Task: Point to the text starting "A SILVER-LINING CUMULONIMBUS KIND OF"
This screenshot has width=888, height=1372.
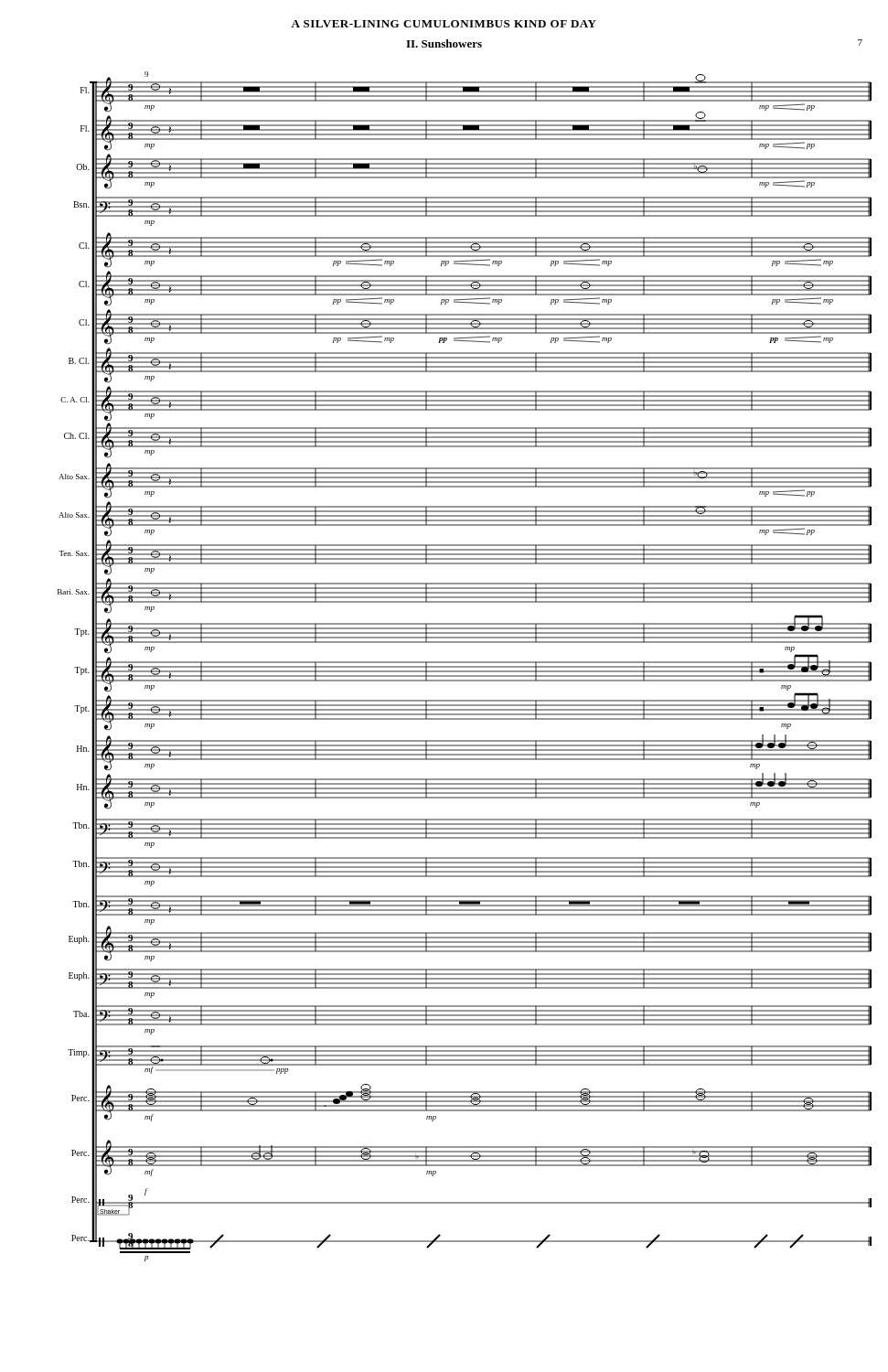Action: click(444, 23)
